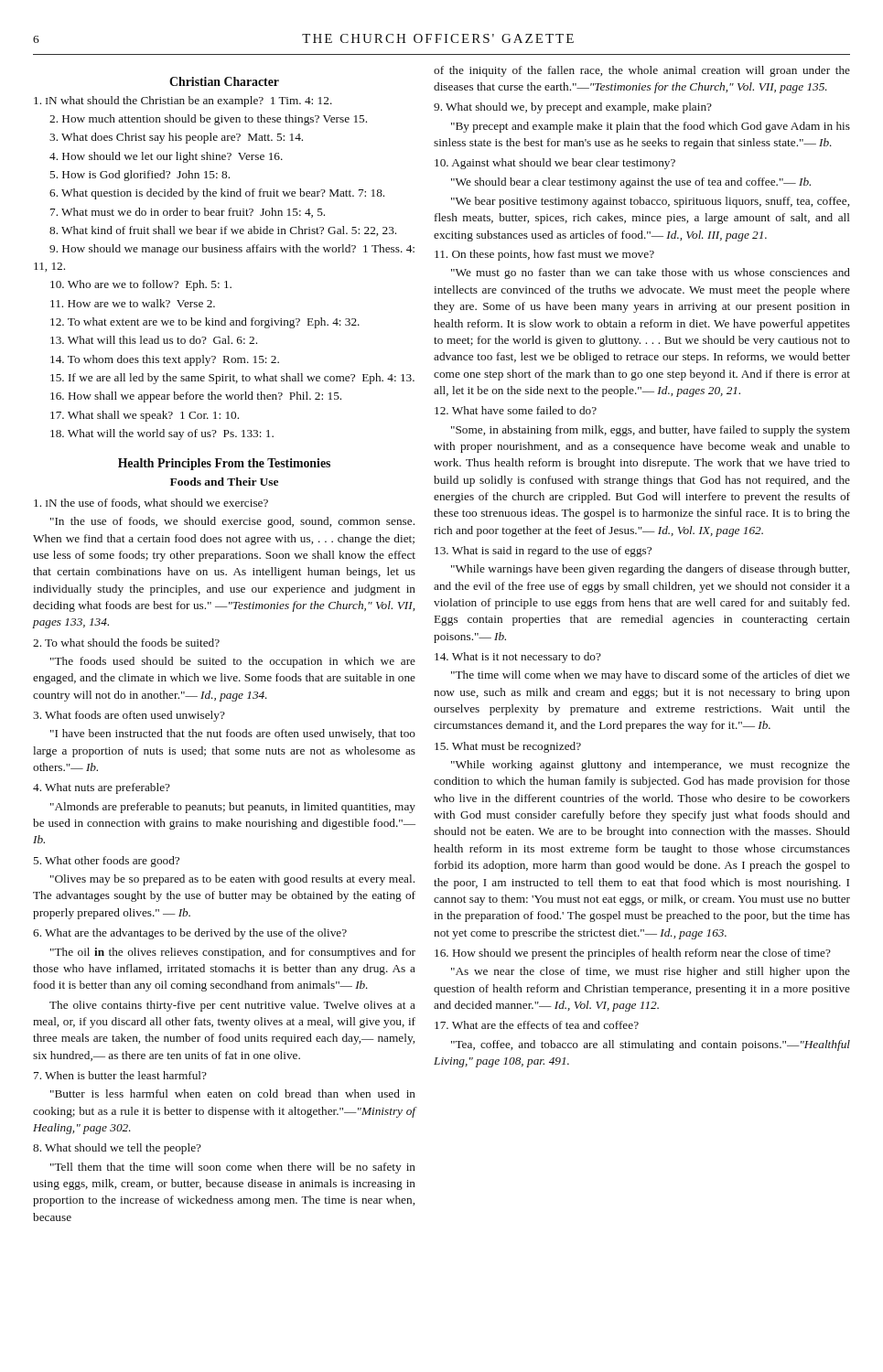Click on the text block containing ""The time will come"
This screenshot has width=883, height=1372.
point(642,701)
